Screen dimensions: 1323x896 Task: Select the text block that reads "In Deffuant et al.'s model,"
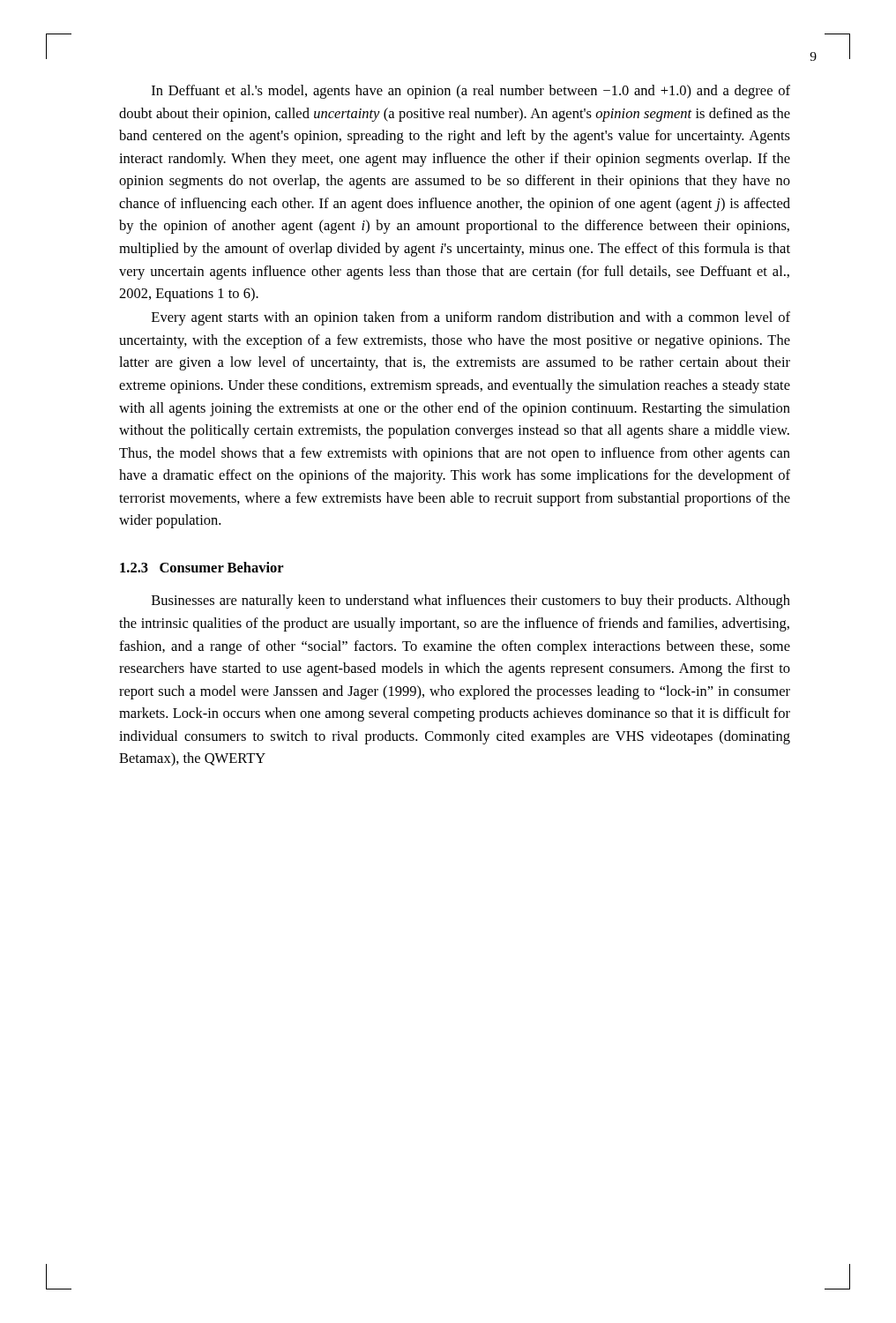(x=455, y=306)
